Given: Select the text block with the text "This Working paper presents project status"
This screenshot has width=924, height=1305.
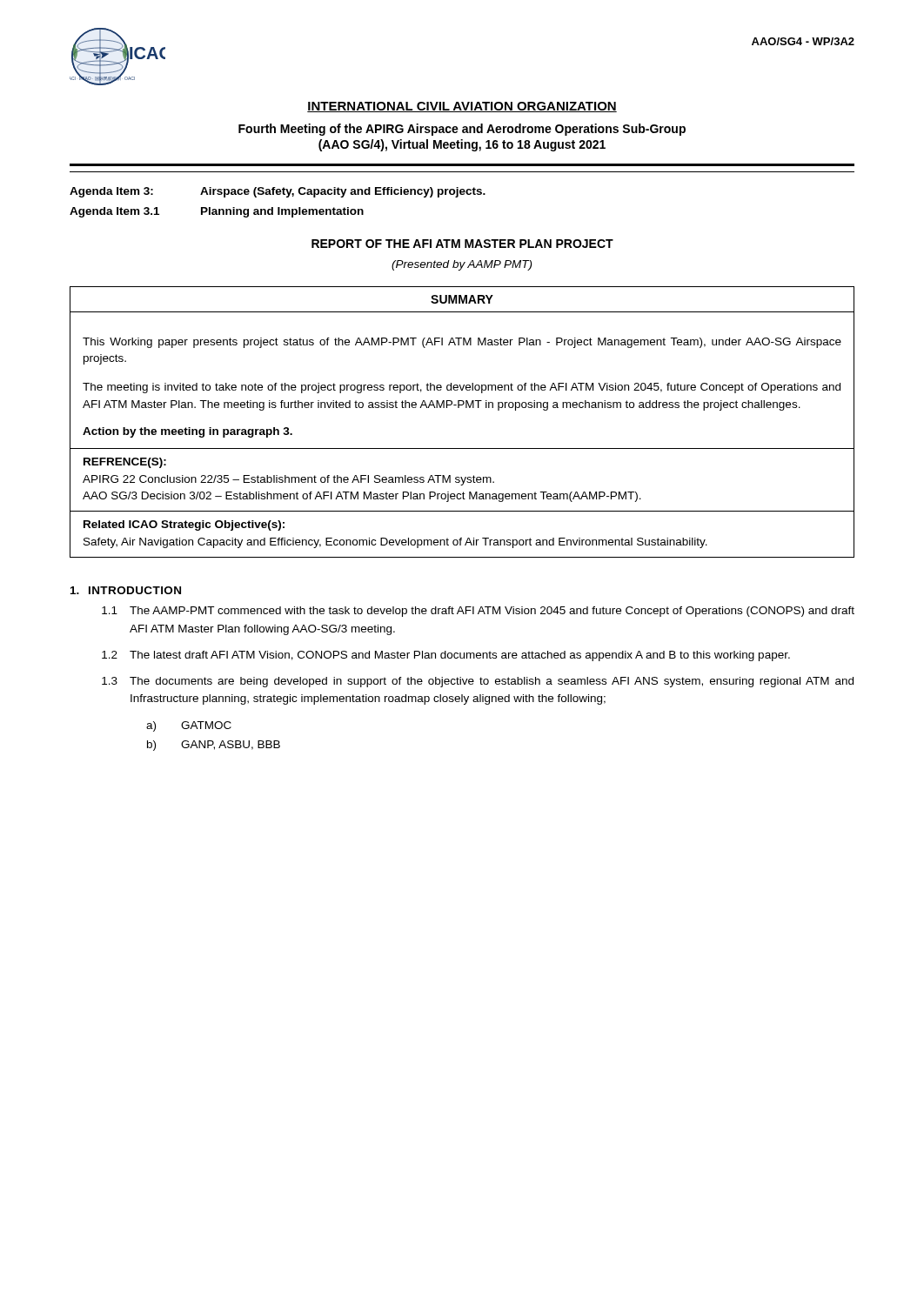Looking at the screenshot, I should point(462,350).
